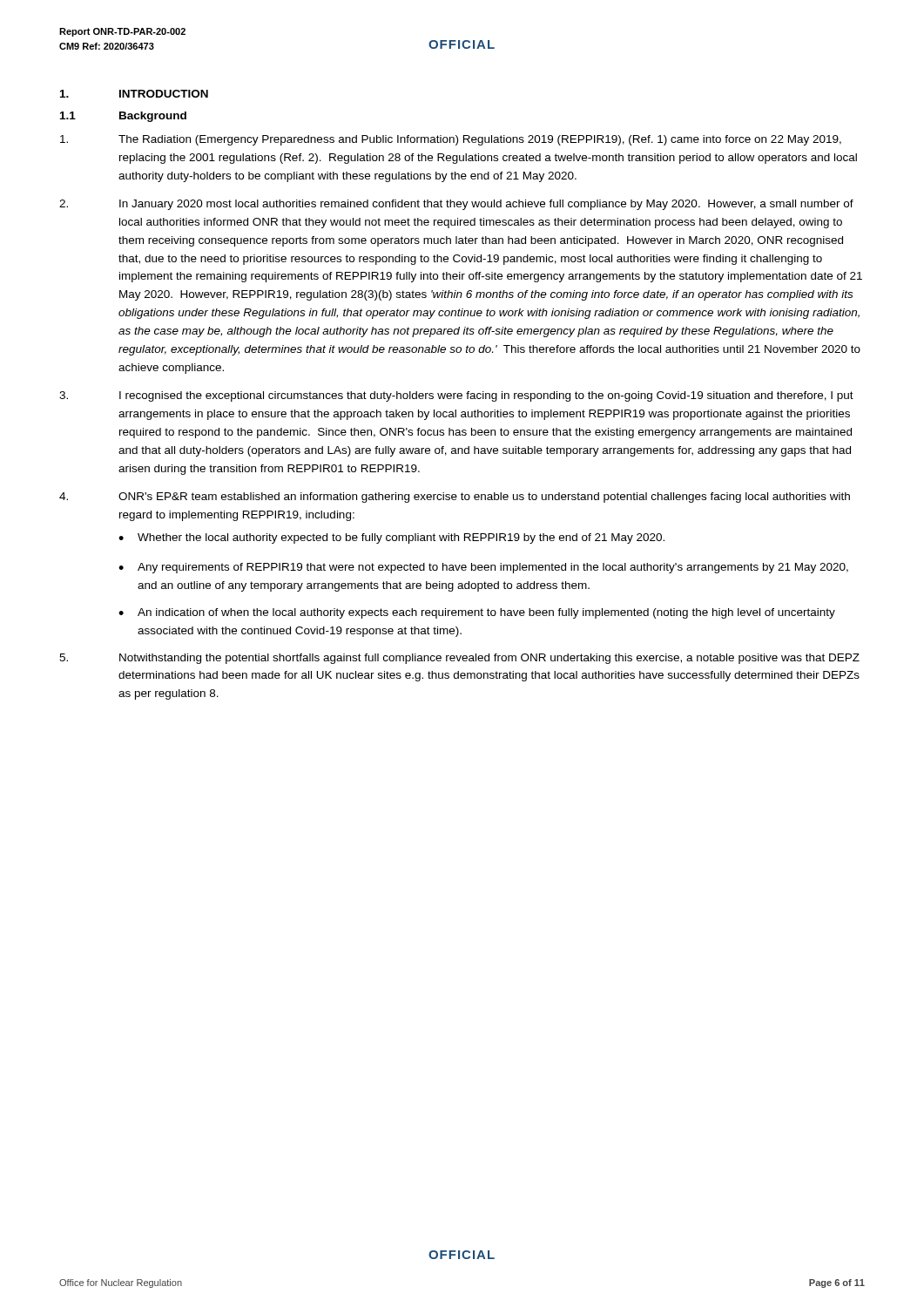Locate the element starting "1. INTRODUCTION"
Screen dimensions: 1307x924
pyautogui.click(x=134, y=94)
